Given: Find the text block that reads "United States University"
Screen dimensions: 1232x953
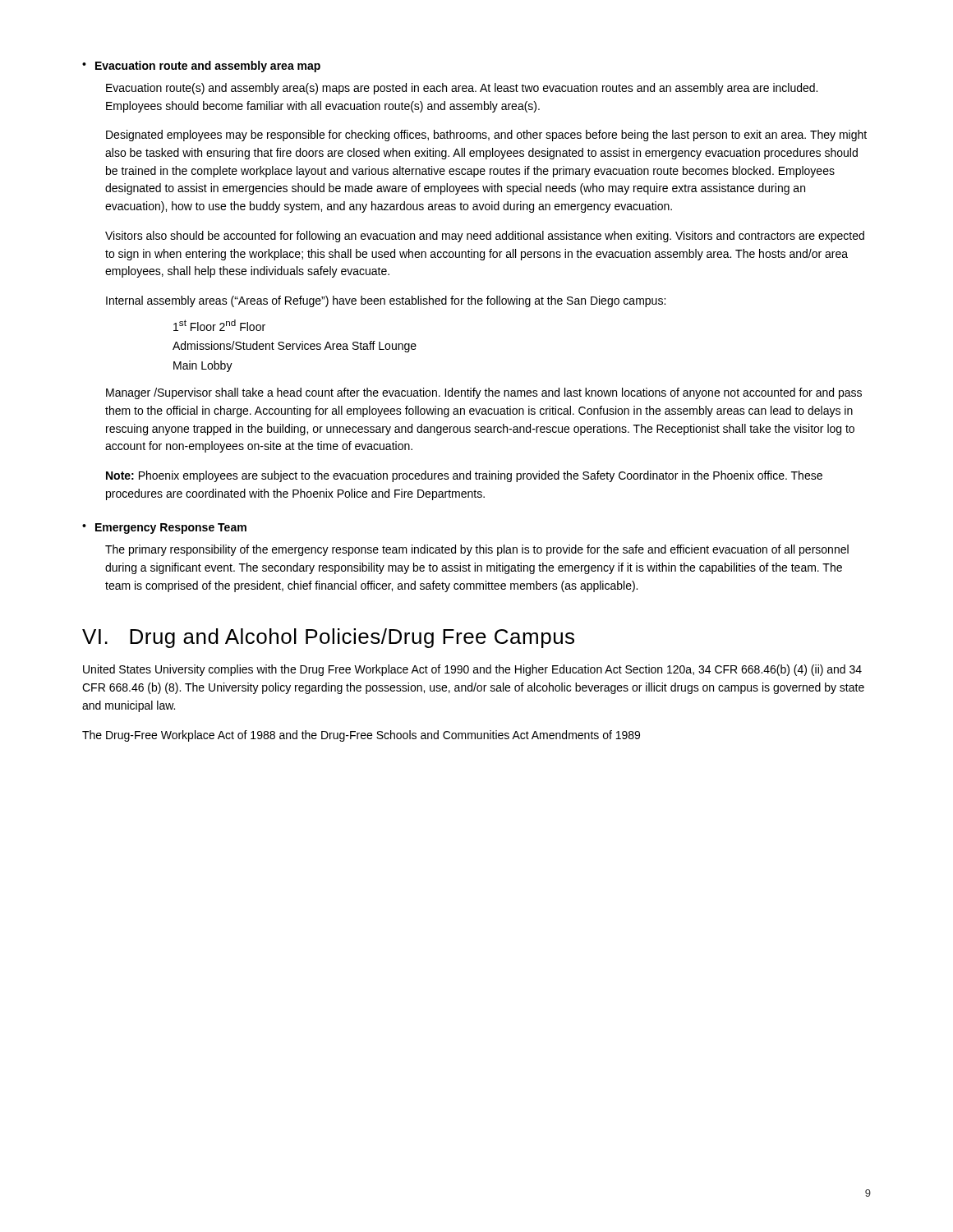Looking at the screenshot, I should click(x=473, y=688).
